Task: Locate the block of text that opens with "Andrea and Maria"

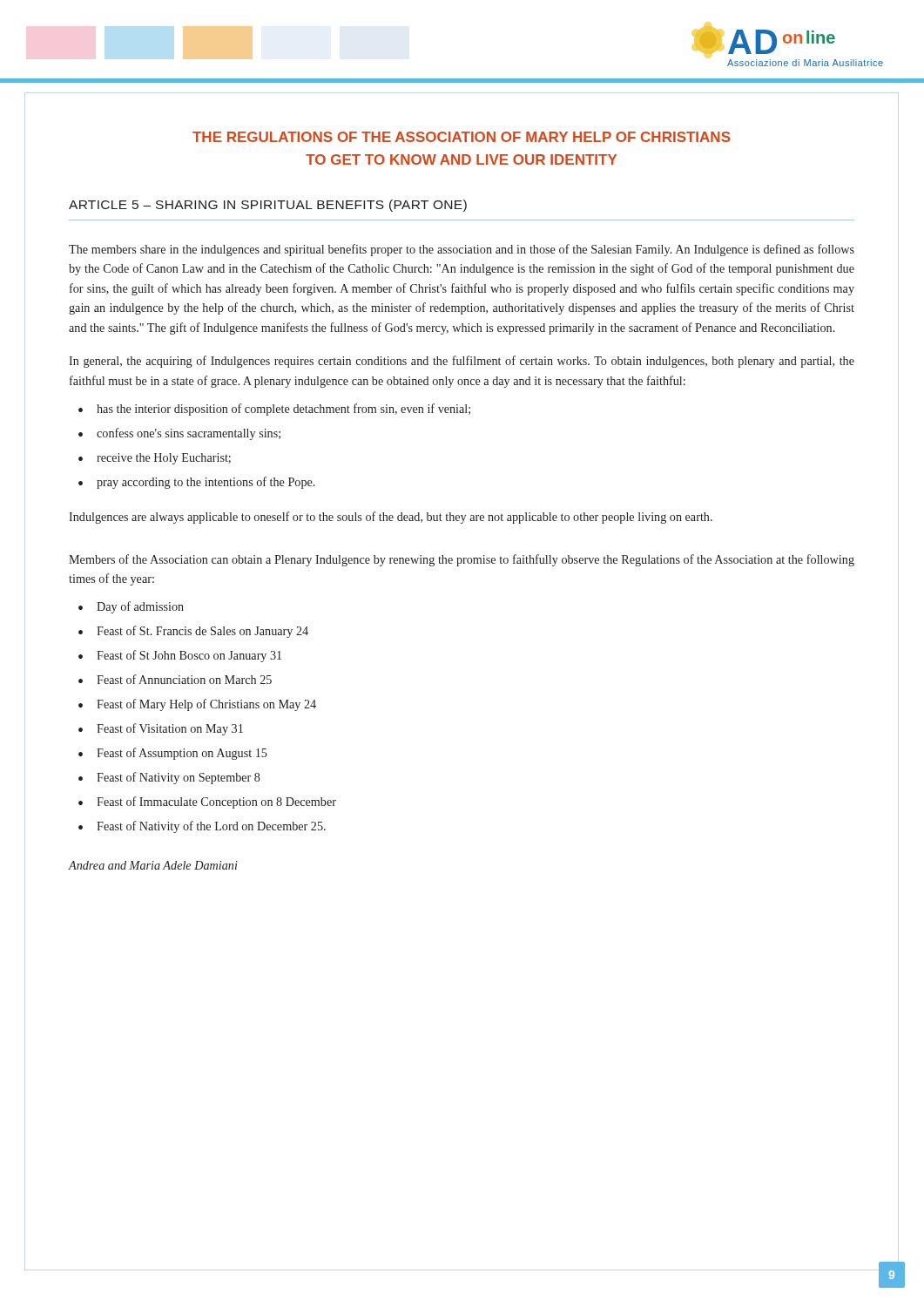Action: pyautogui.click(x=153, y=866)
